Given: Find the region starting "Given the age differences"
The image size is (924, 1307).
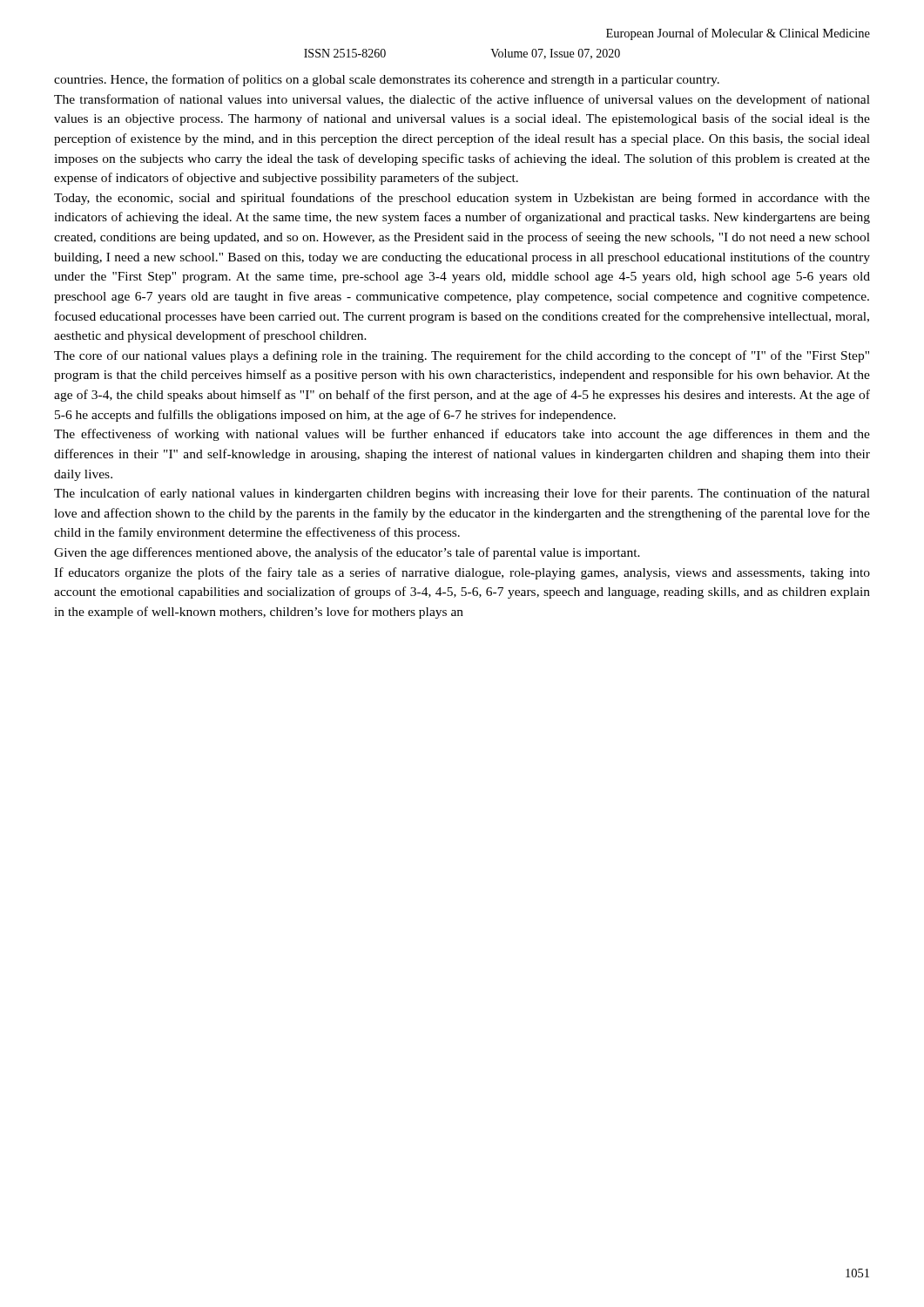Looking at the screenshot, I should pos(347,552).
